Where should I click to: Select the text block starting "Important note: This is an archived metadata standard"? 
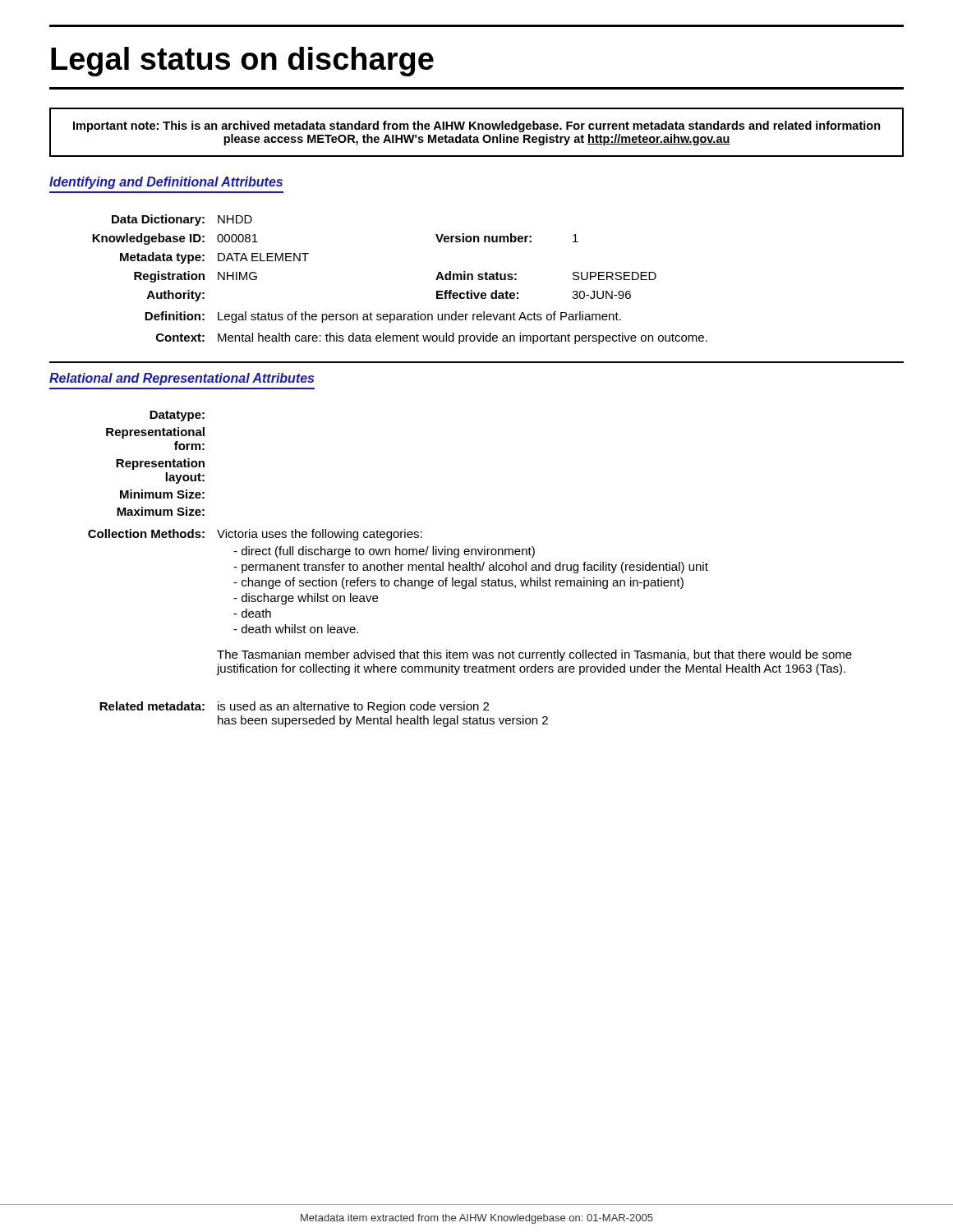(x=476, y=132)
